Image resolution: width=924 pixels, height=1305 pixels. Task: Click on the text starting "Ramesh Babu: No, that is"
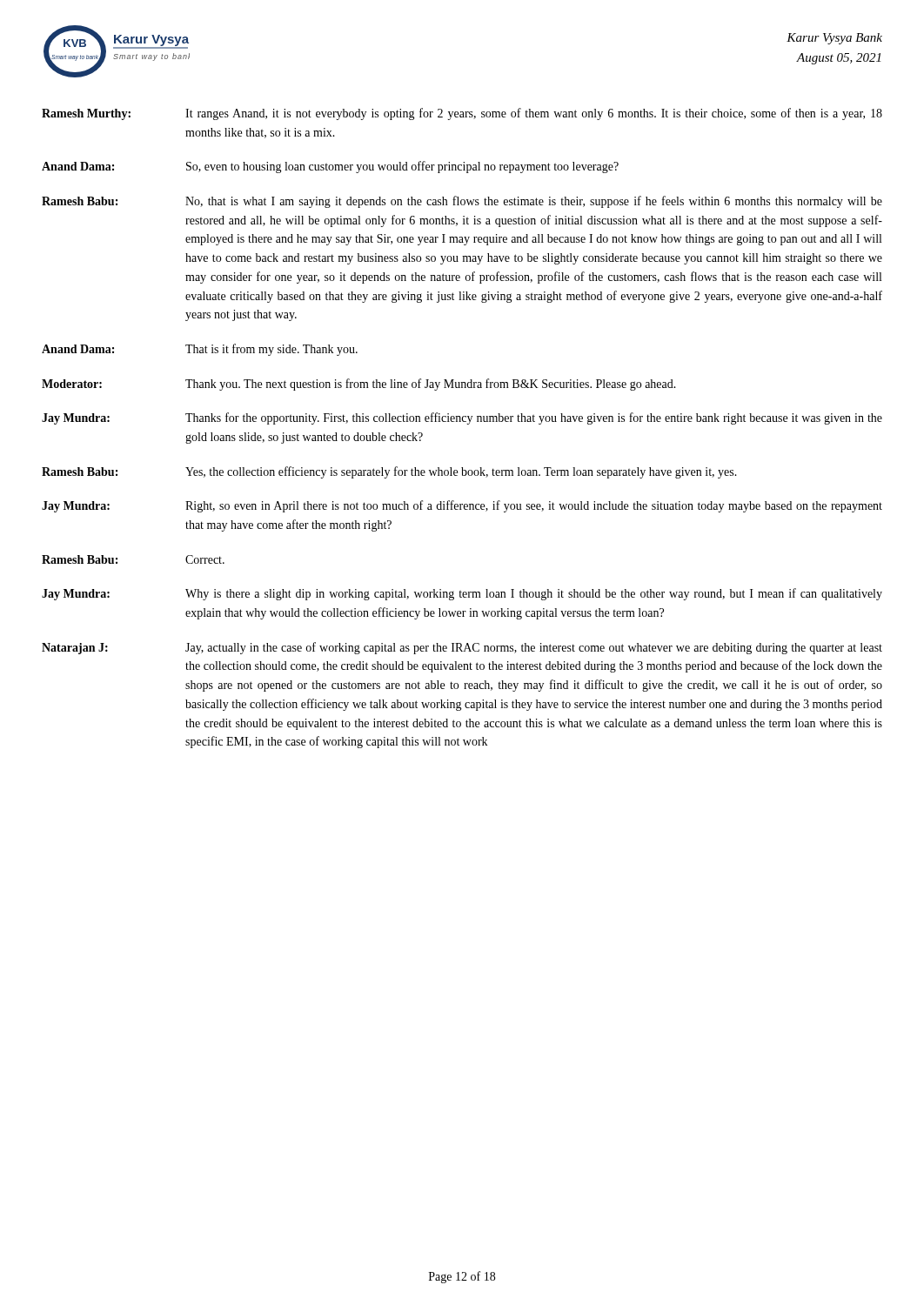click(462, 258)
